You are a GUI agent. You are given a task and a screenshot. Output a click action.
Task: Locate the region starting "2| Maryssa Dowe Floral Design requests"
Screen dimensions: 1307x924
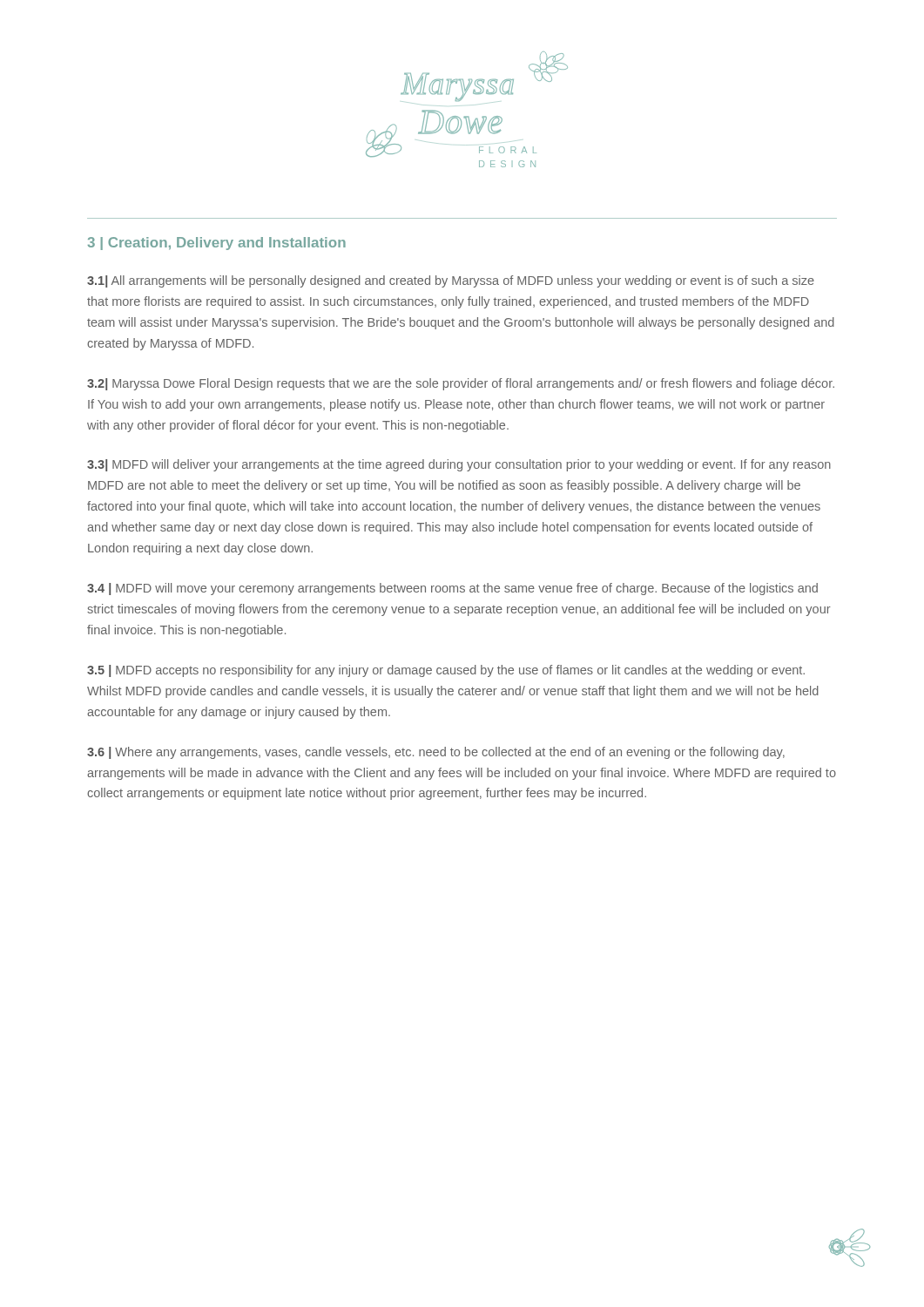[461, 404]
